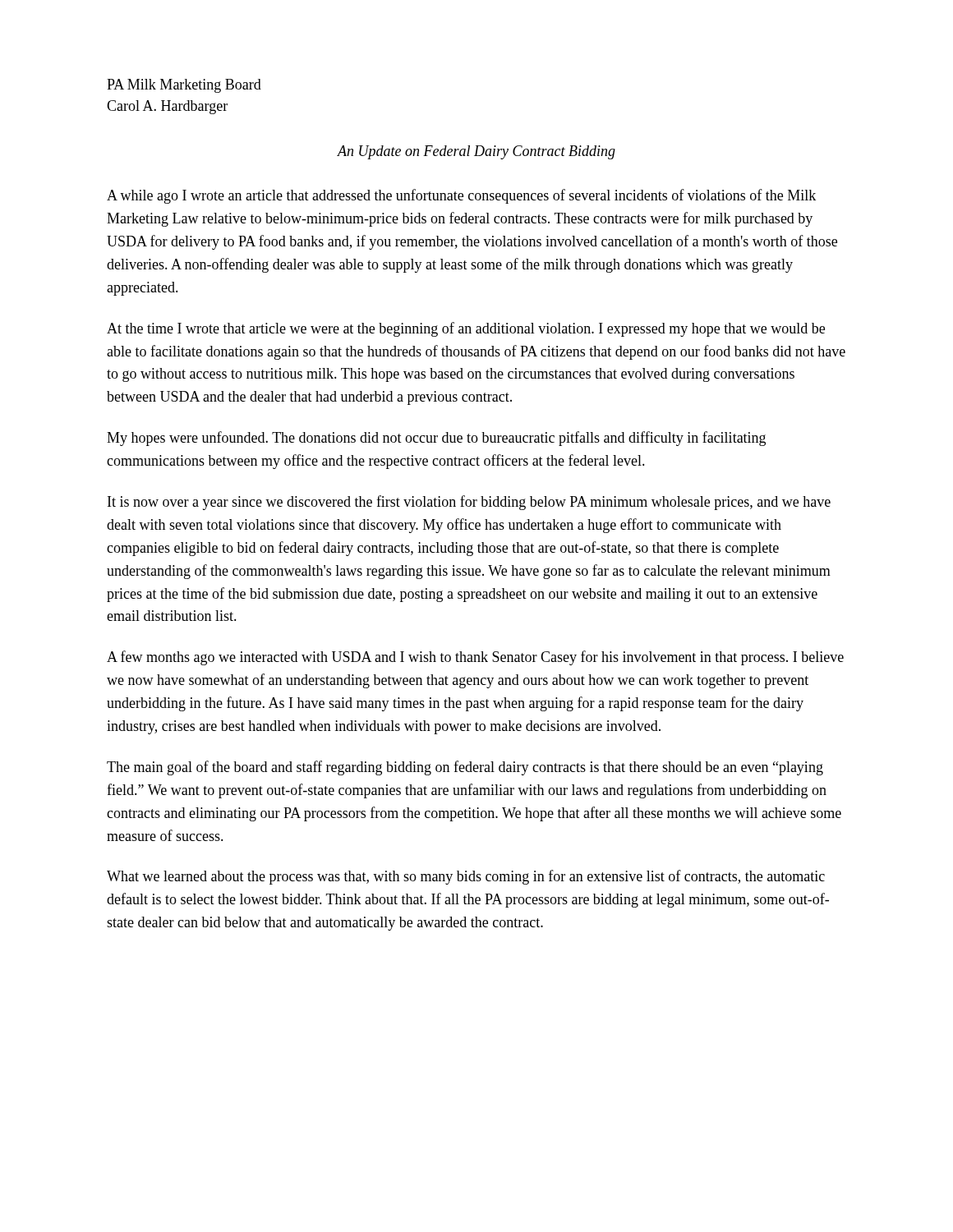
Task: Point to the element starting "My hopes were unfounded."
Action: coord(437,449)
